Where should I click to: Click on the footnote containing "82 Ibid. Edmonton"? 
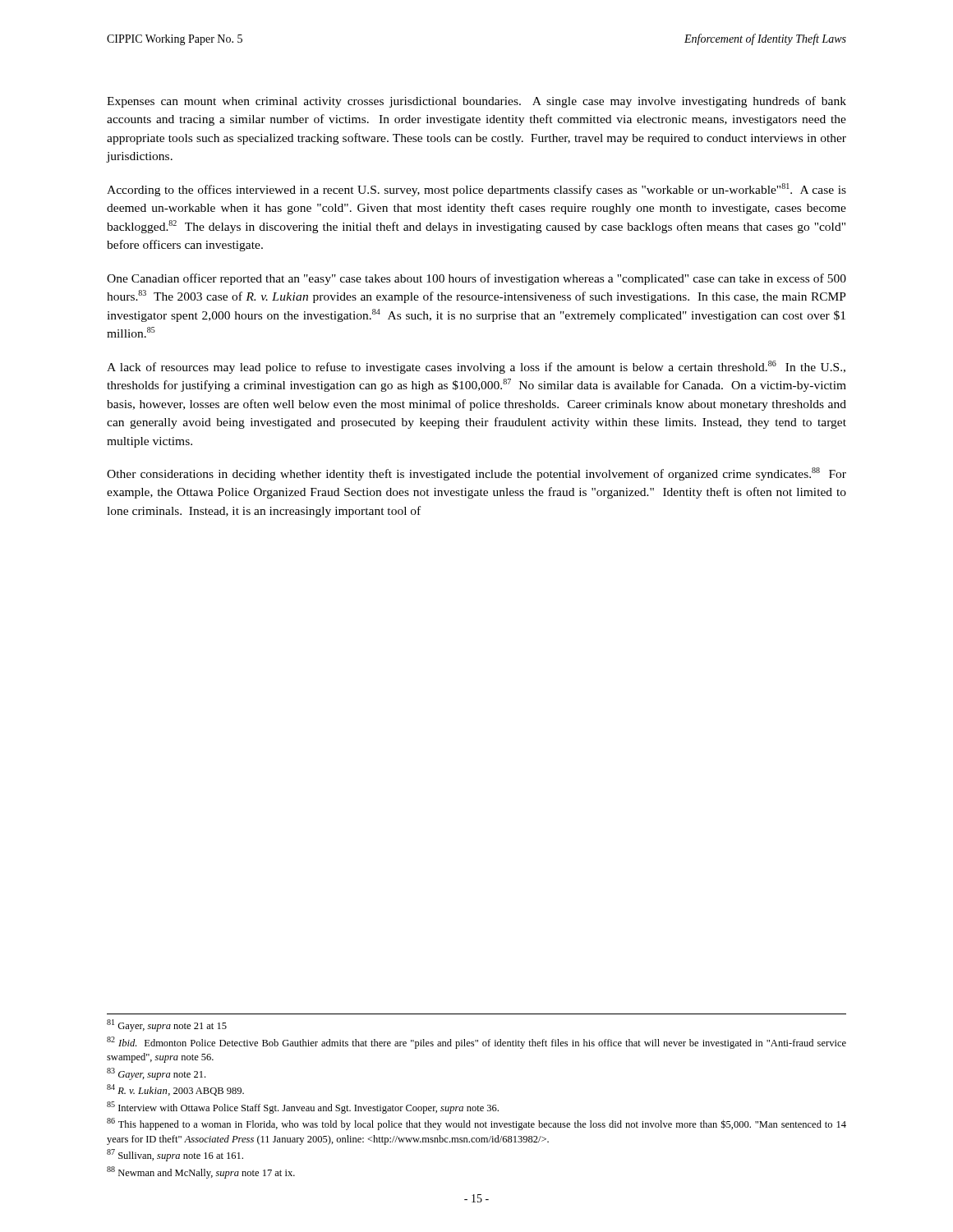(476, 1049)
